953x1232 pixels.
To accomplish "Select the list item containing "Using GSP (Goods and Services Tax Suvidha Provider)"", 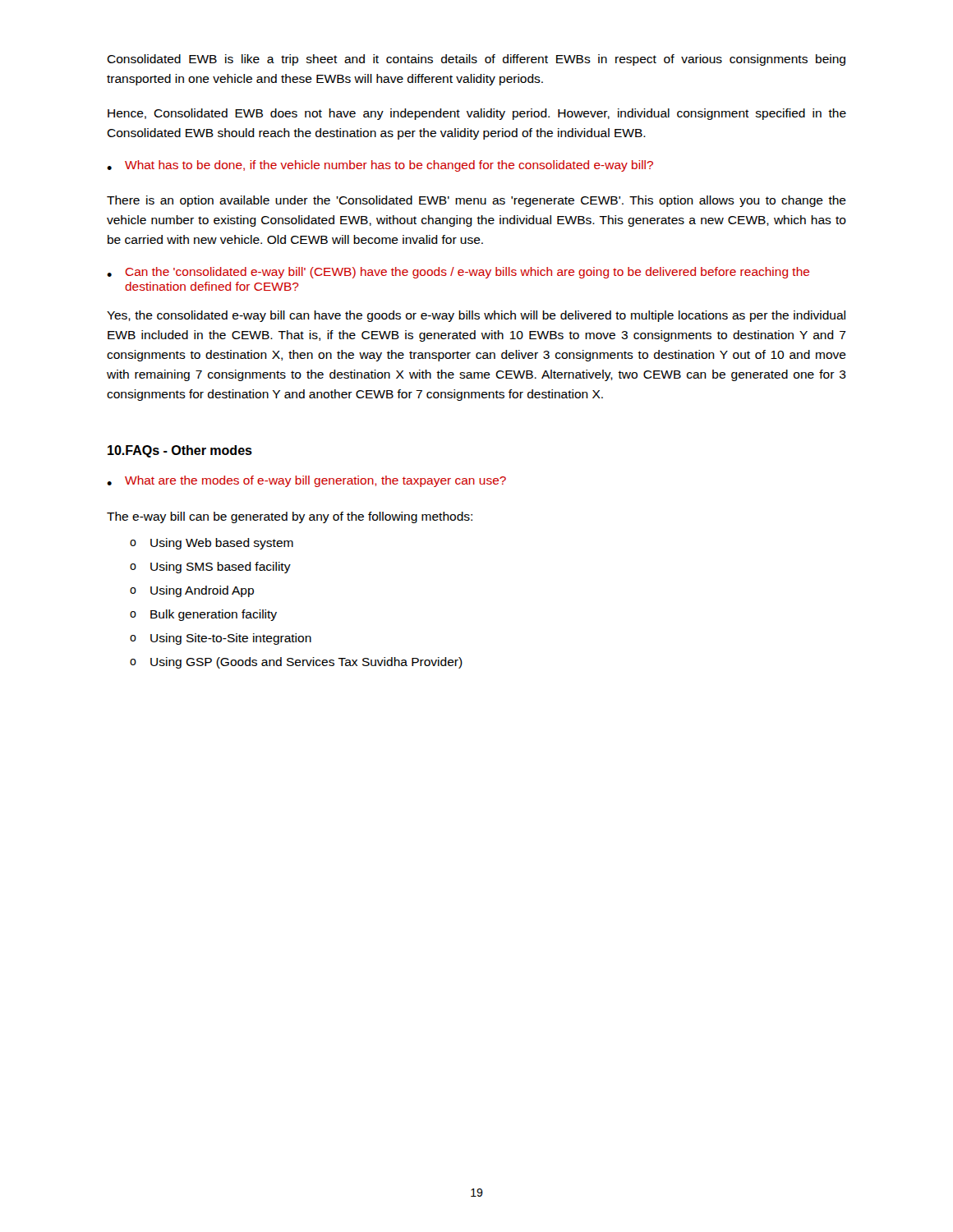I will tap(306, 661).
